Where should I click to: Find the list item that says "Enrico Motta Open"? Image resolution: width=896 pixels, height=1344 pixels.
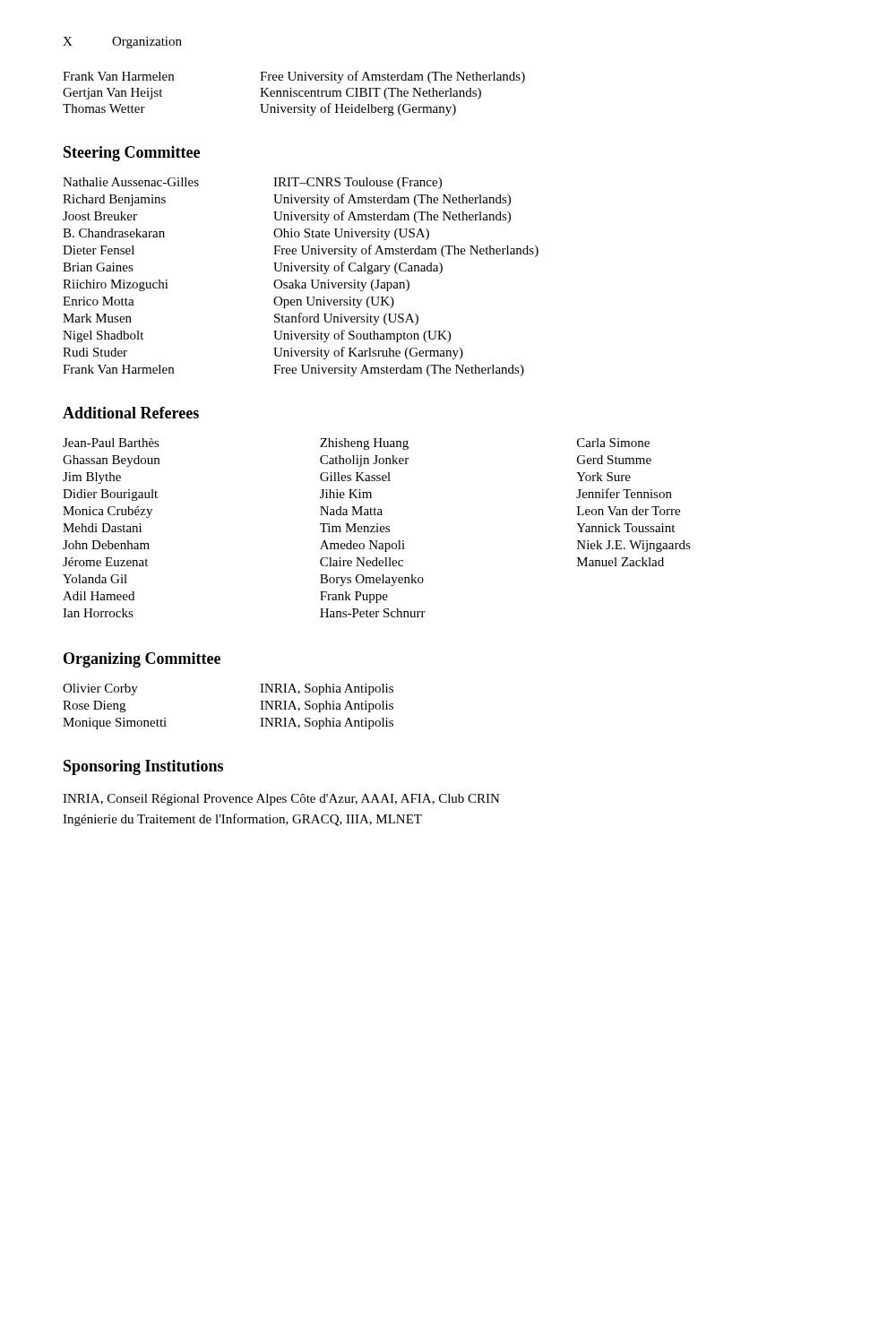pos(94,302)
